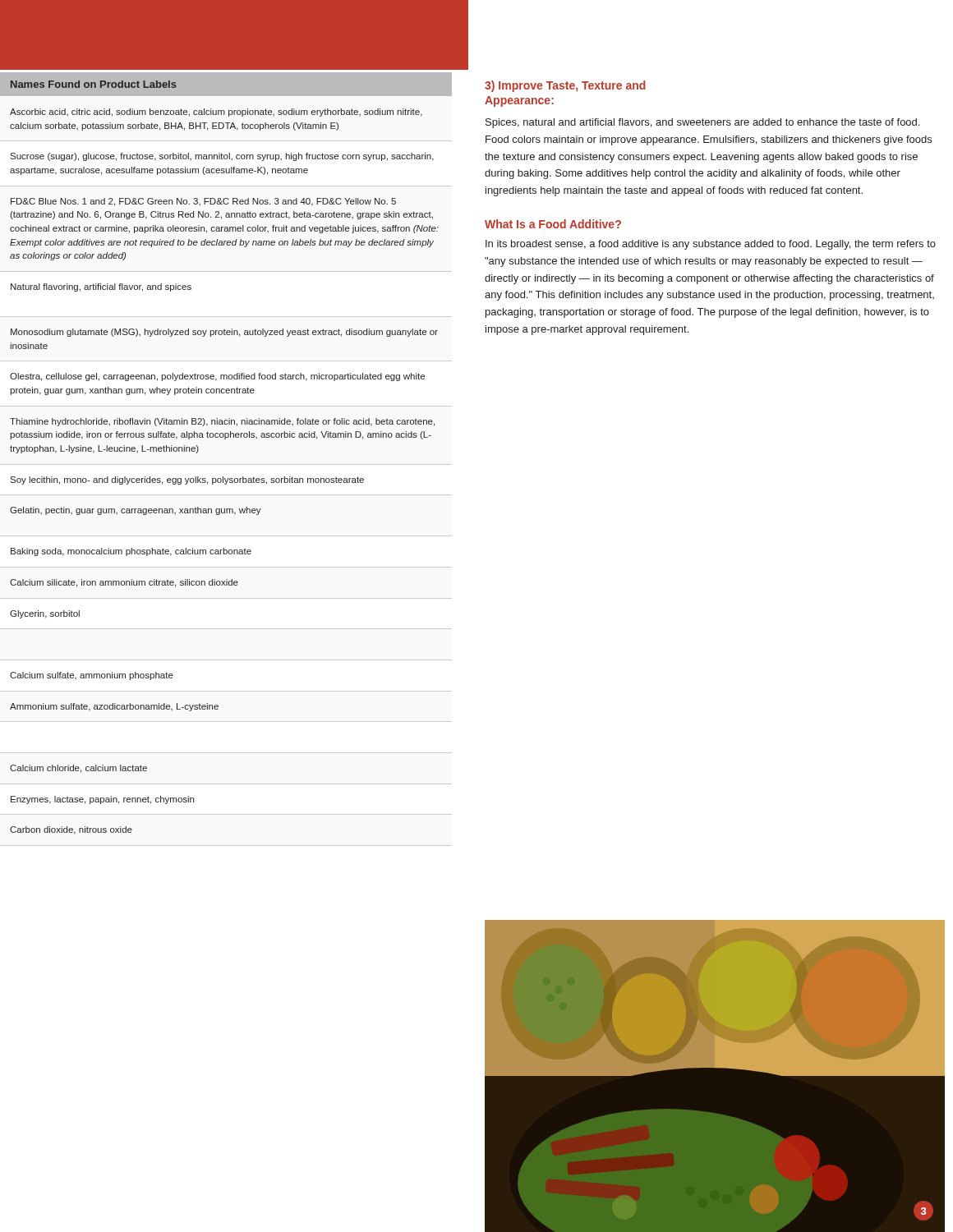The width and height of the screenshot is (953, 1232).
Task: Find the block on this page that starts "In its broadest sense, a food"
Action: click(x=715, y=287)
